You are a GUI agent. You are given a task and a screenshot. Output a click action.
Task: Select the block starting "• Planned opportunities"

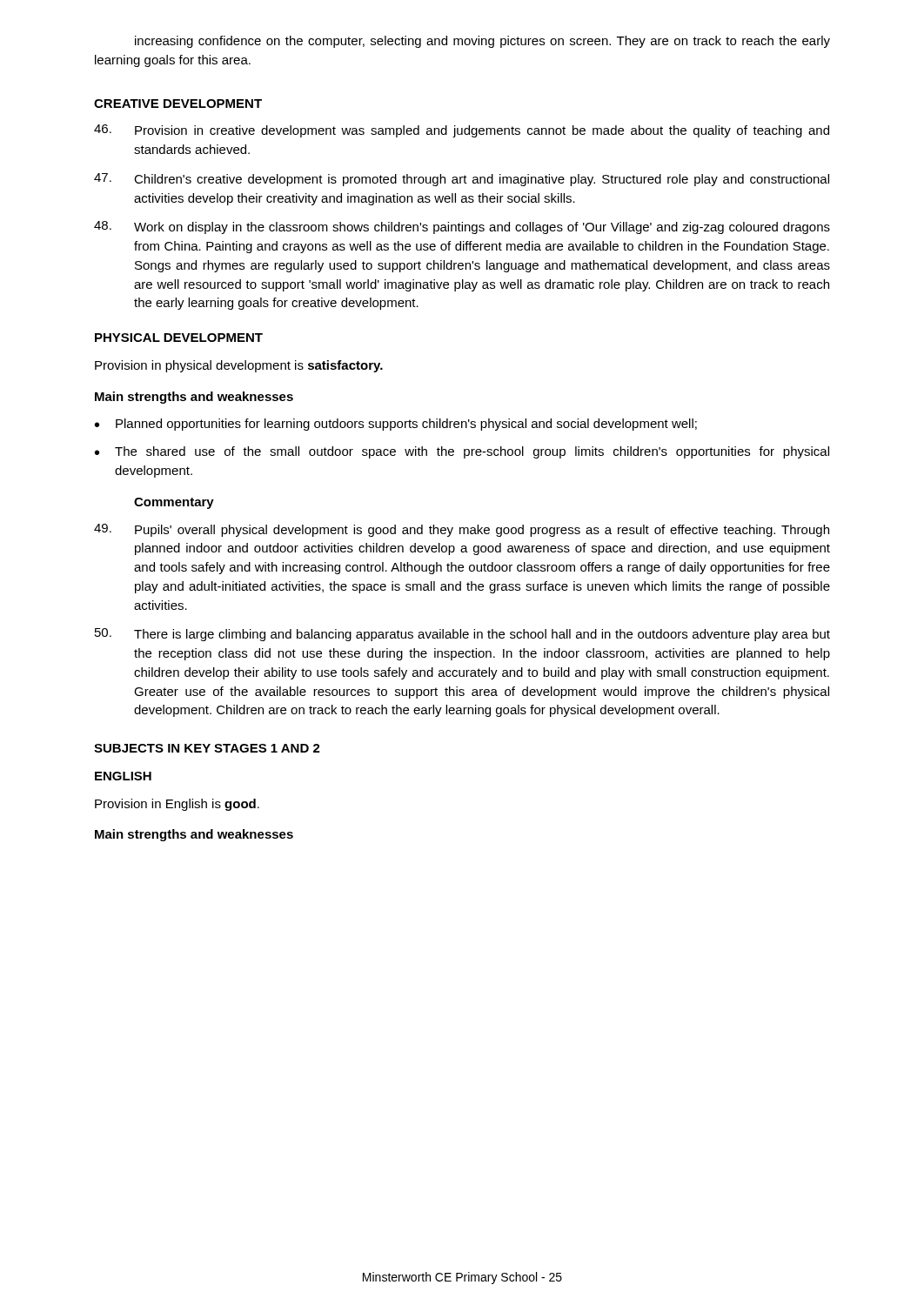462,425
